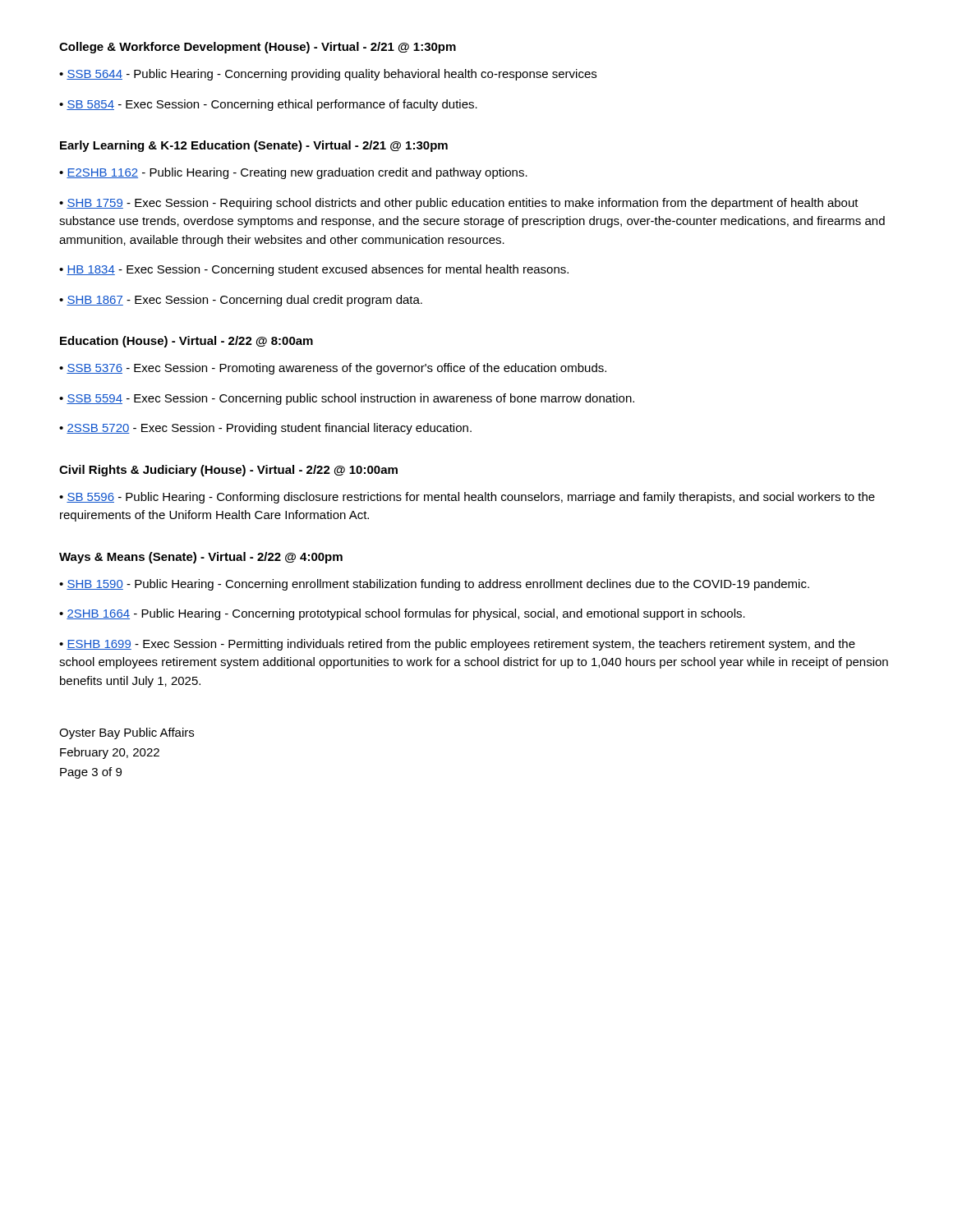
Task: Click the passage that begins "• SB 5854 - Exec Session -"
Action: pyautogui.click(x=269, y=103)
